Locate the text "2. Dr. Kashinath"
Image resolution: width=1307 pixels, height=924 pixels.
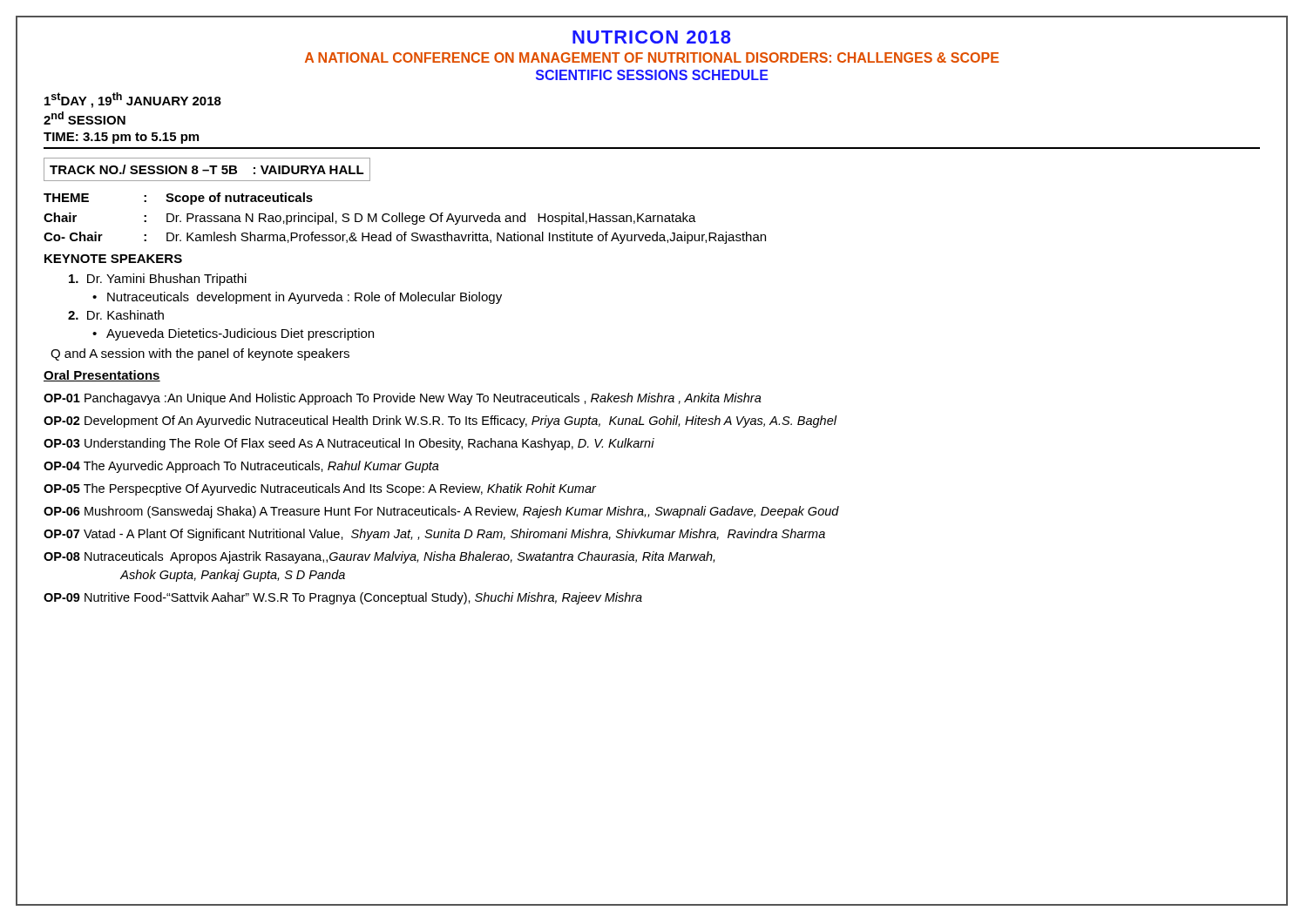pos(116,315)
